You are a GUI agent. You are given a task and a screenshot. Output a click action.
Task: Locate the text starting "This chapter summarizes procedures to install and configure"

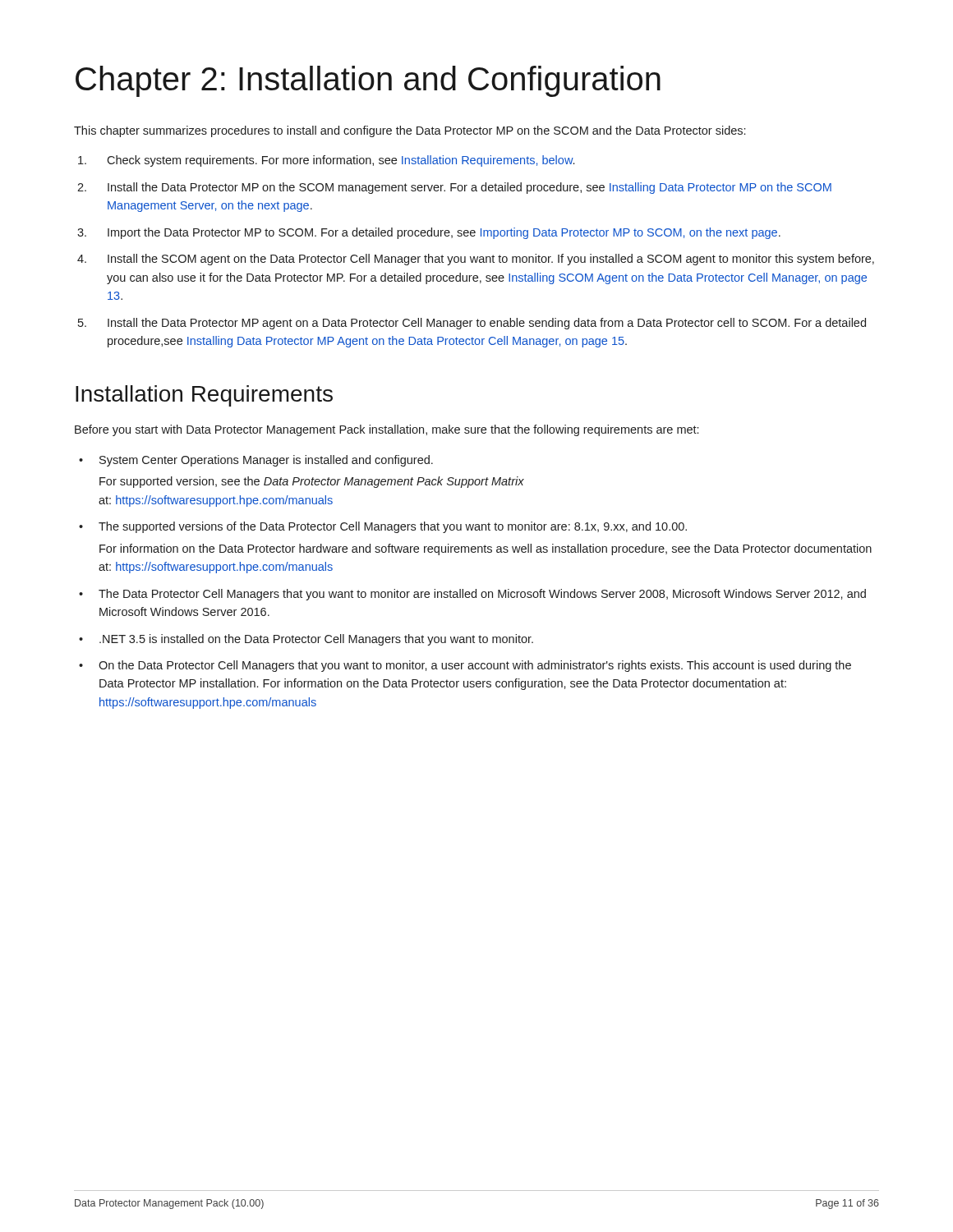coord(476,131)
